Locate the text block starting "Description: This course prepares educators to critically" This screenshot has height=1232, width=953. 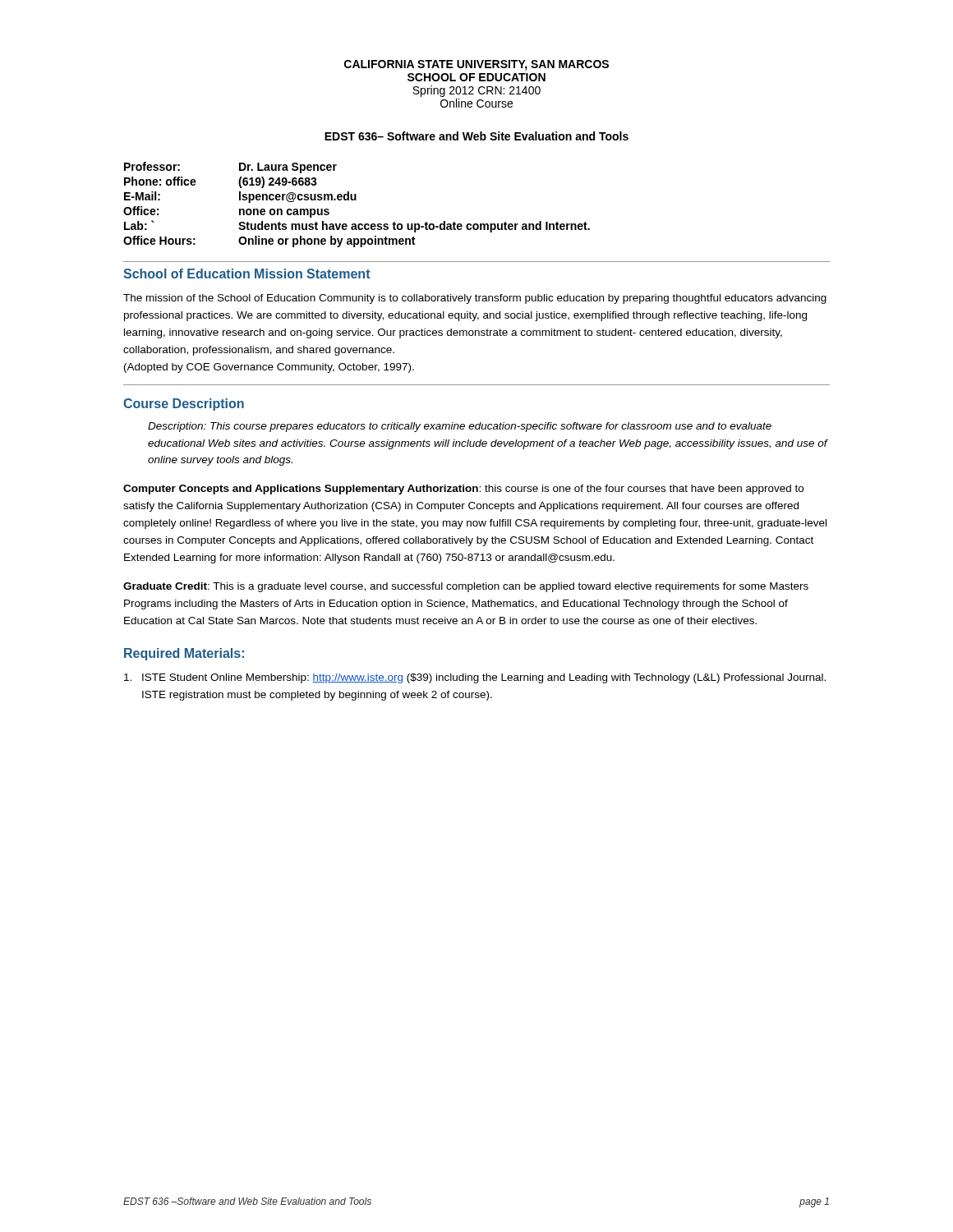tap(487, 443)
